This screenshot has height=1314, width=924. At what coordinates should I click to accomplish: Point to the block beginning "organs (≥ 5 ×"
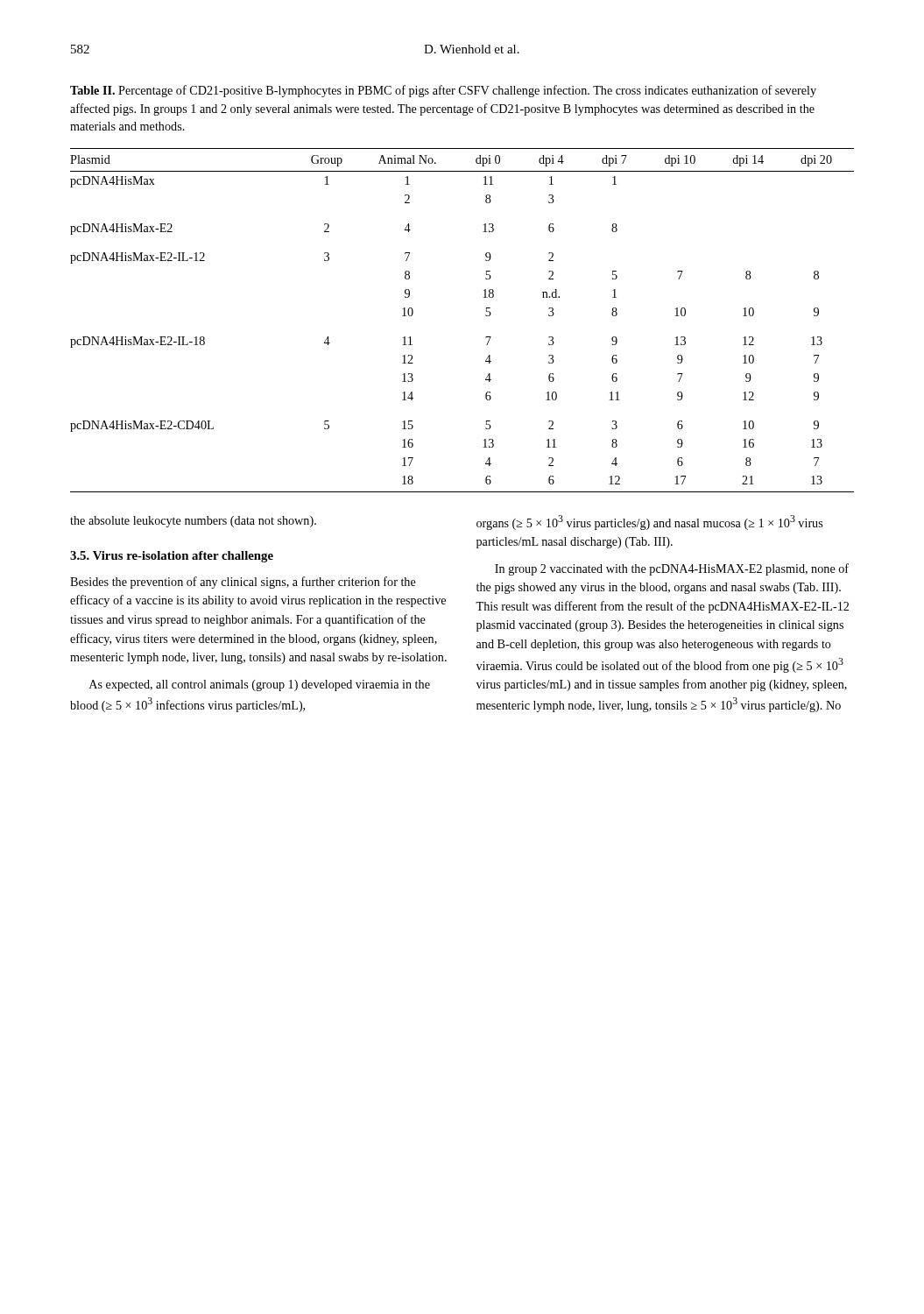pyautogui.click(x=665, y=613)
